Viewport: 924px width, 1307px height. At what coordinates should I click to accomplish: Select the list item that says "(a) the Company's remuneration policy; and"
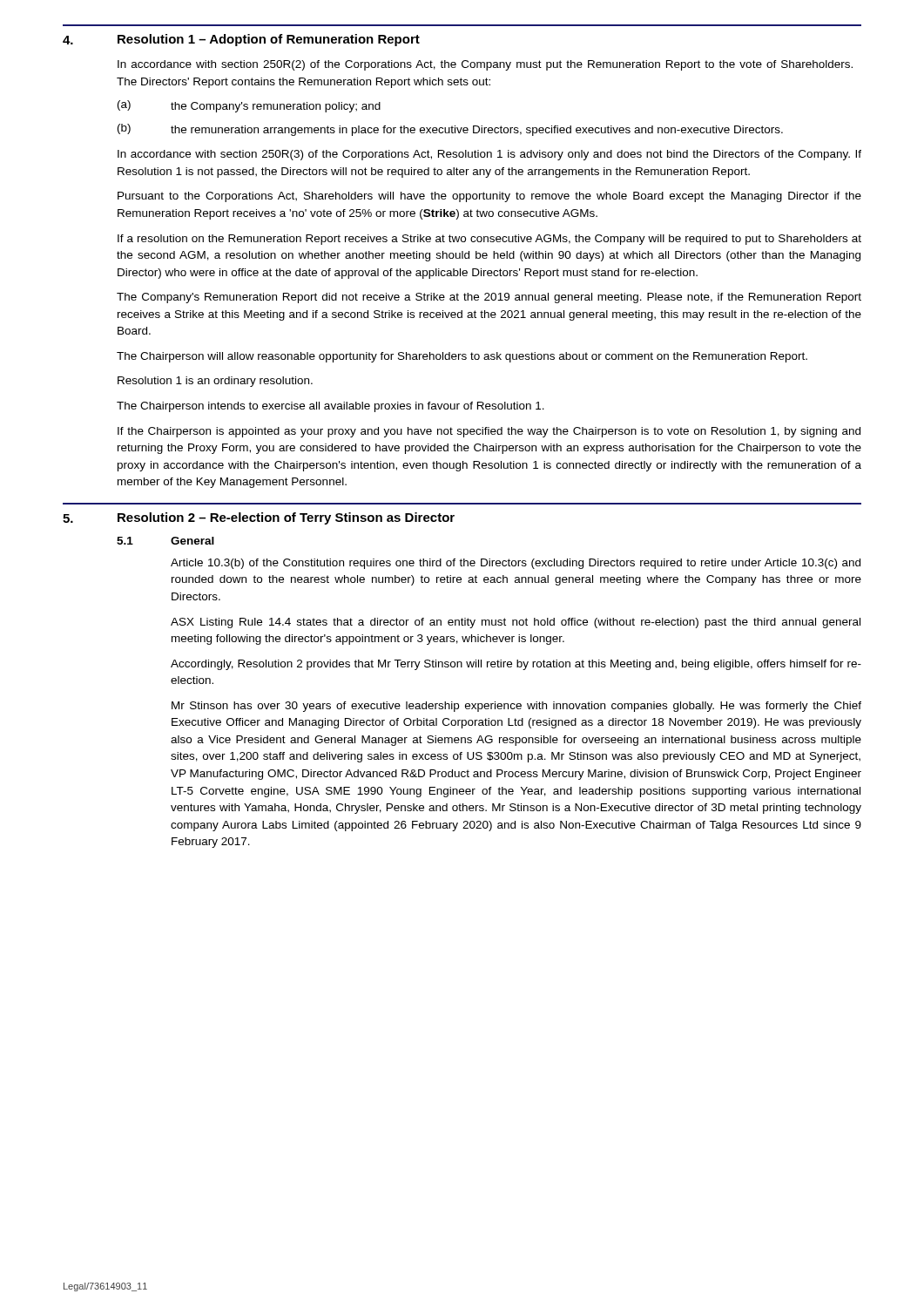click(249, 106)
